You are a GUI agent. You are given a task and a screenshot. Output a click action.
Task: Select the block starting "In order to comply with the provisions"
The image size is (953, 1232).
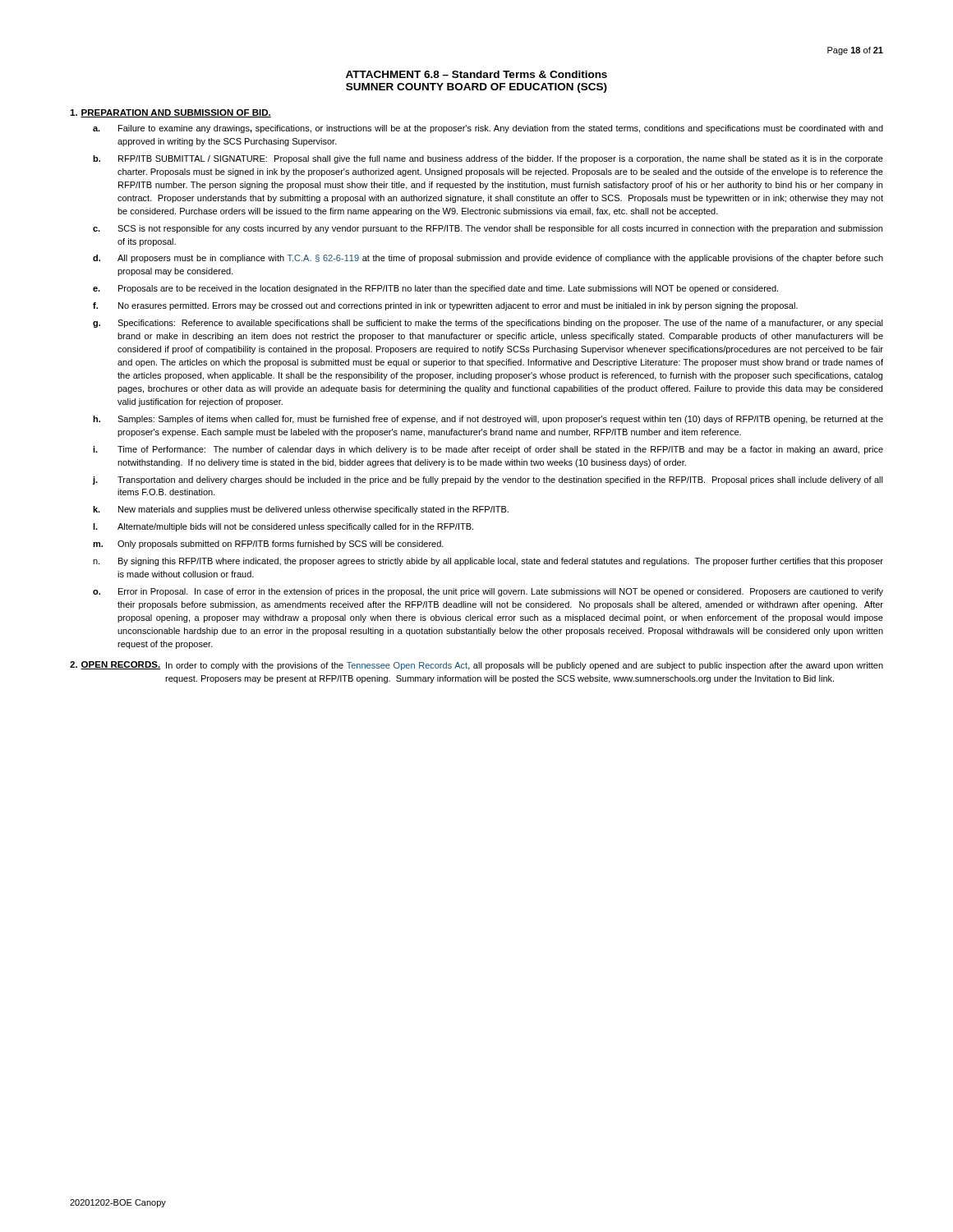(524, 672)
